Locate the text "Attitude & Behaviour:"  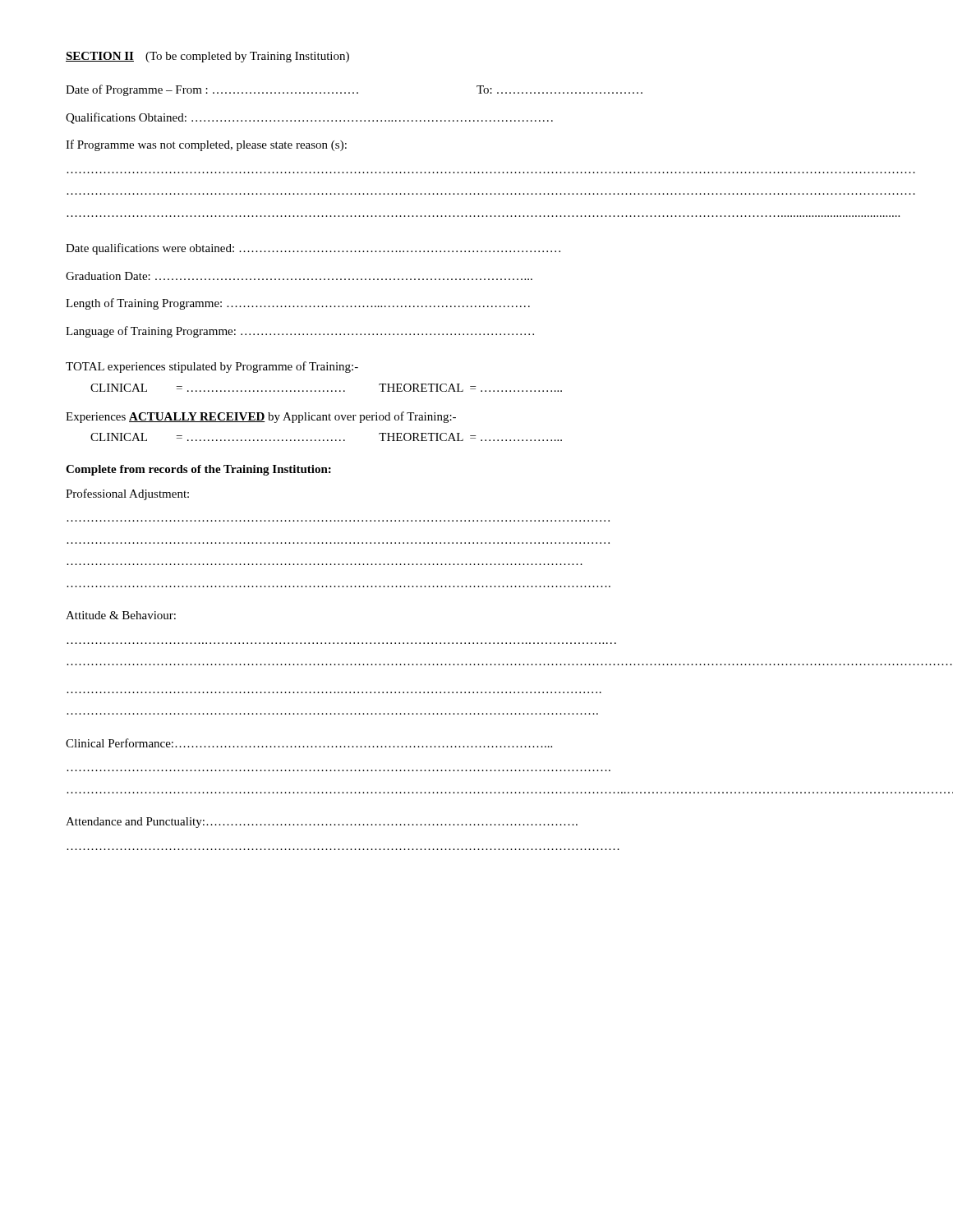pyautogui.click(x=121, y=615)
